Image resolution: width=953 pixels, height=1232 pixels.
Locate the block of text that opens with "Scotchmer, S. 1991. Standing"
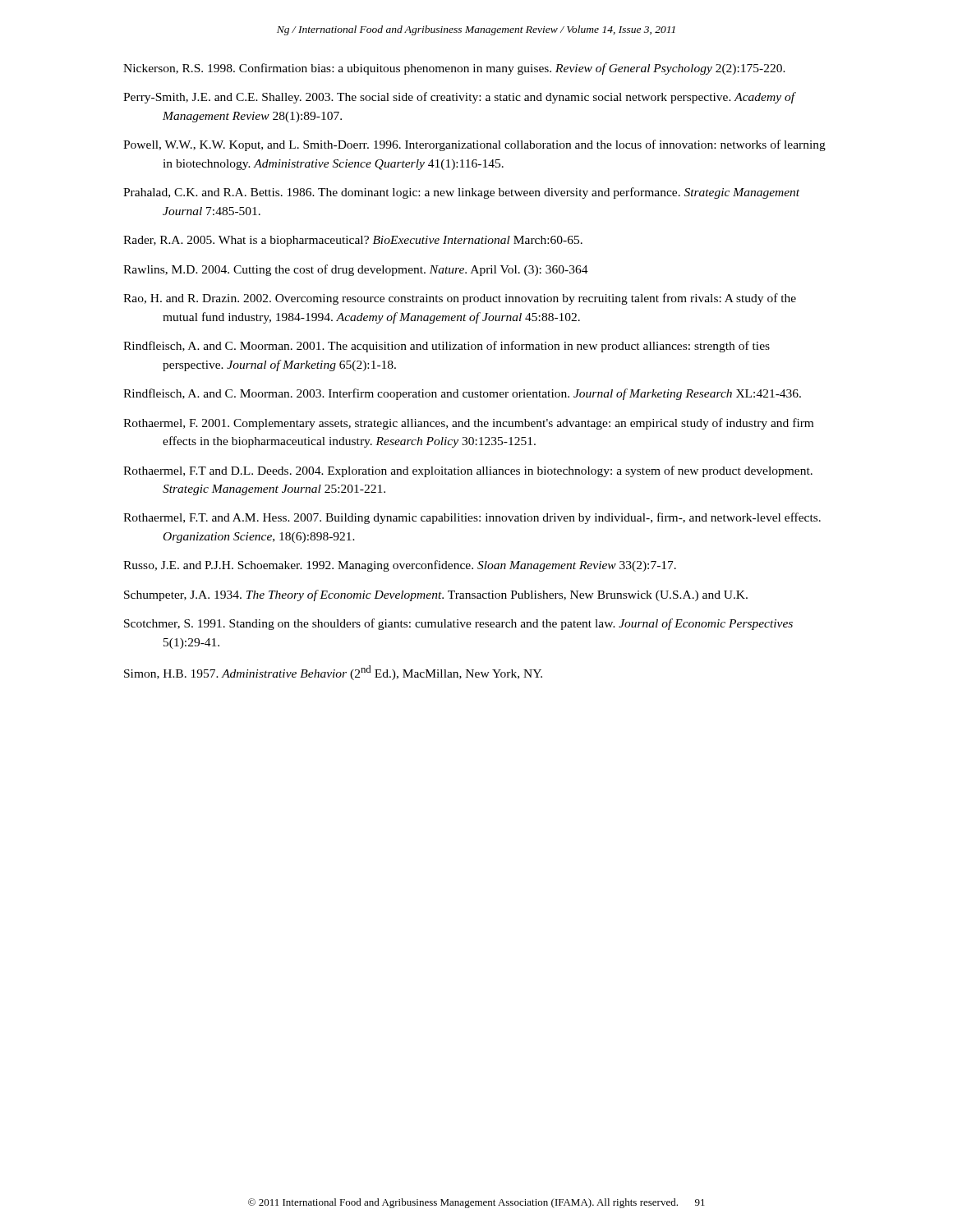pyautogui.click(x=458, y=632)
